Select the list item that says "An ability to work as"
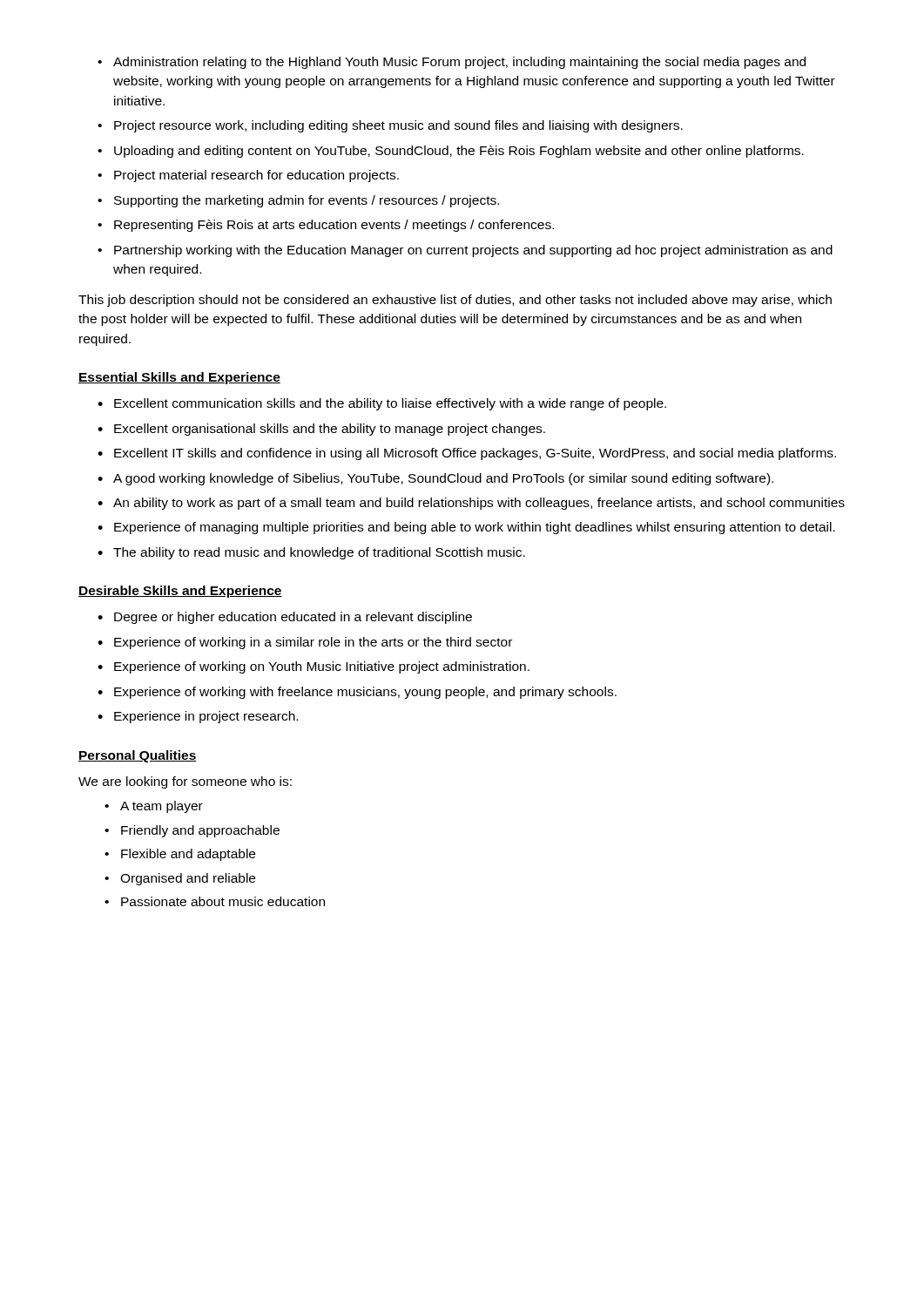 pyautogui.click(x=472, y=503)
